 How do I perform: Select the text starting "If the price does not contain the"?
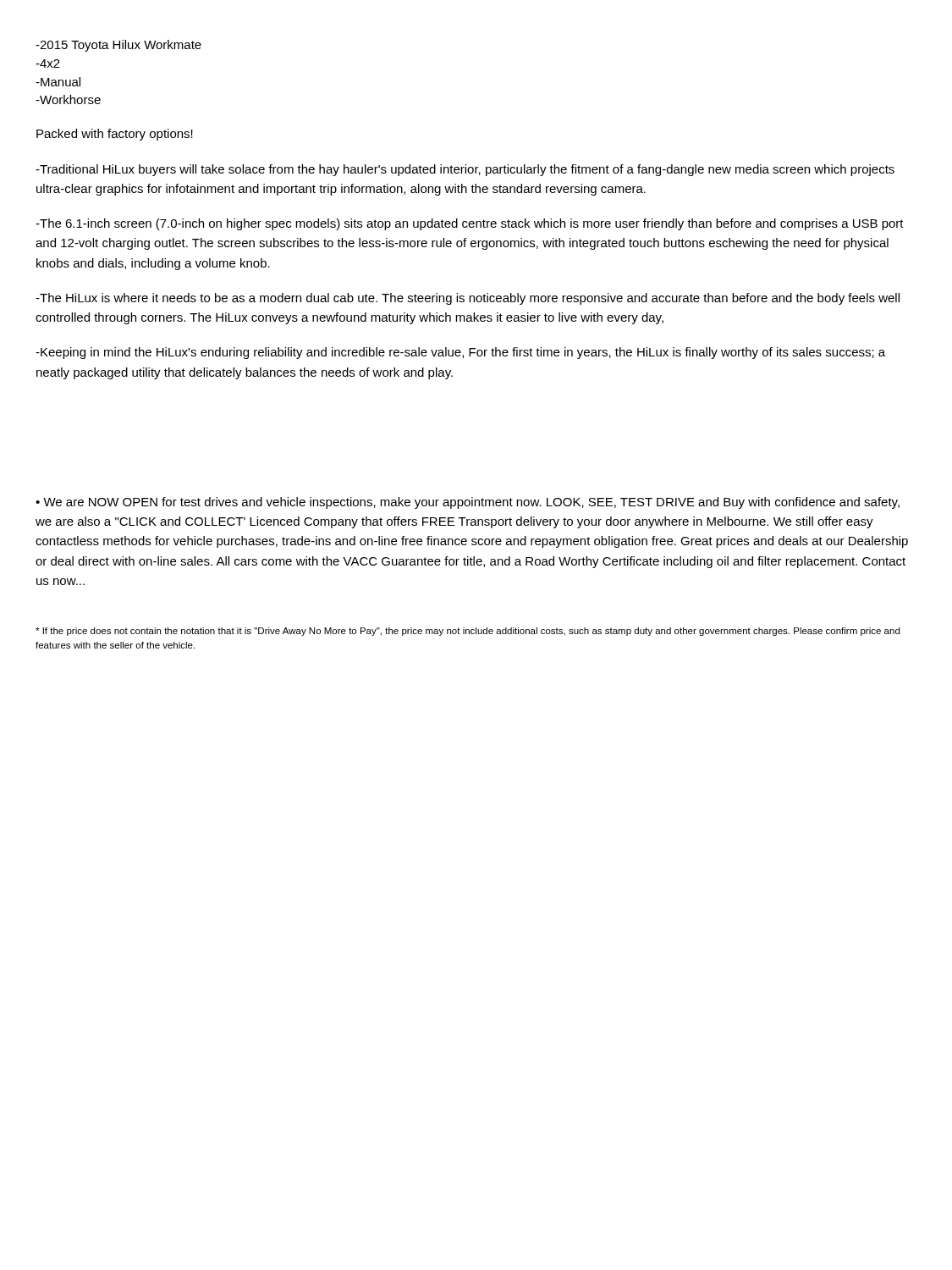[x=468, y=638]
